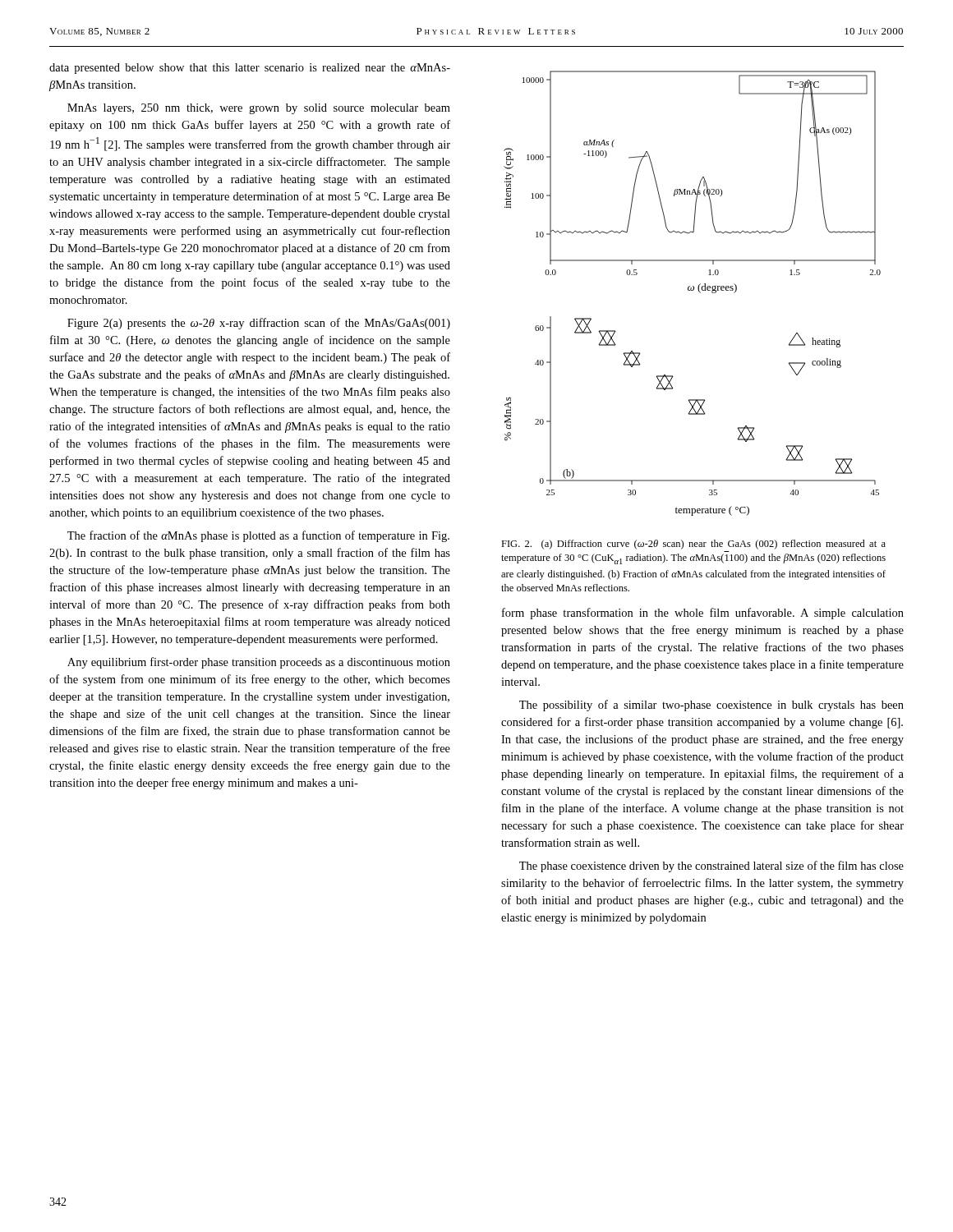
Task: Click the passage that begins "form phase transformation in"
Action: (702, 765)
